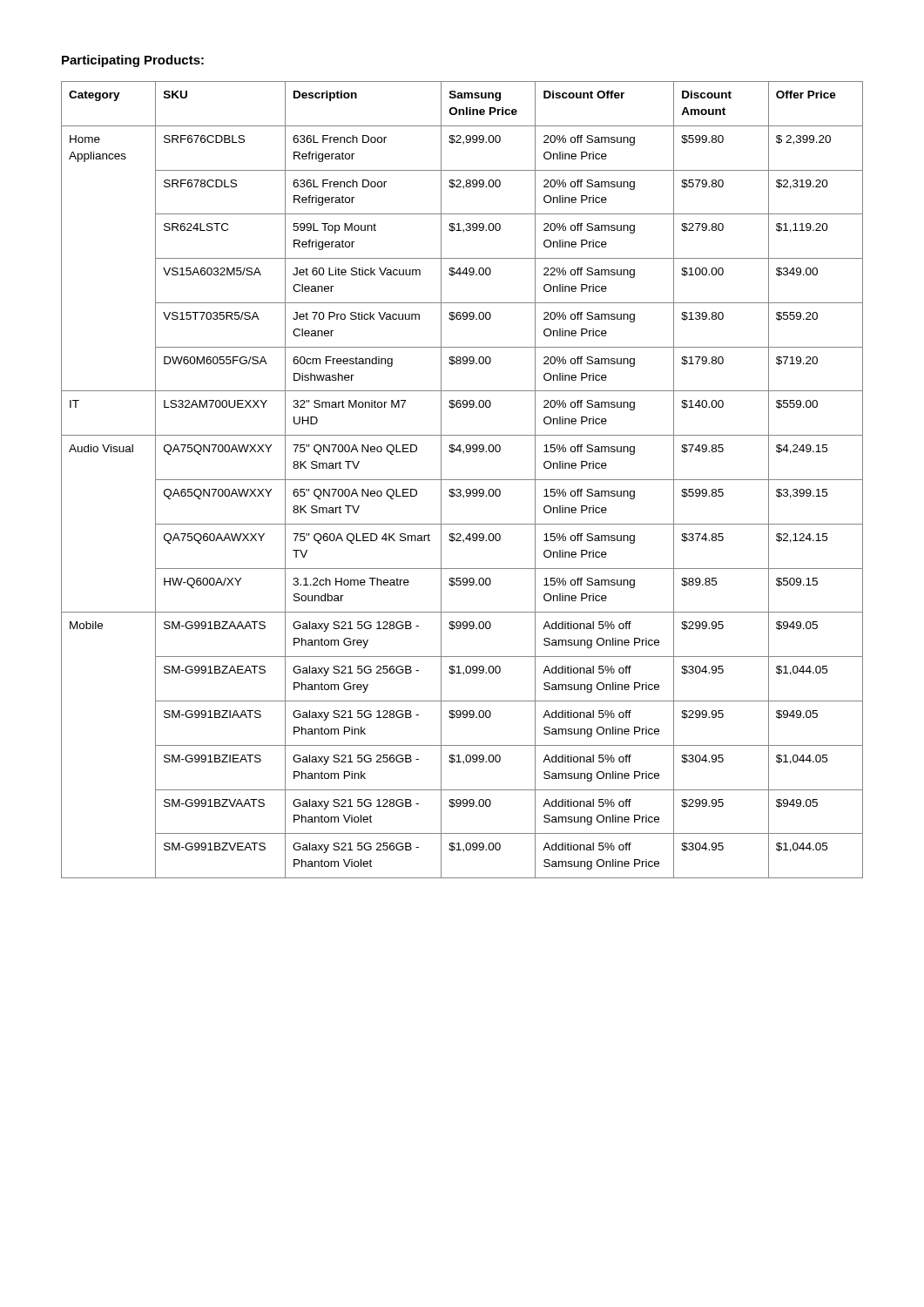
Task: Navigate to the text block starting "Participating Products:"
Action: pyautogui.click(x=133, y=60)
